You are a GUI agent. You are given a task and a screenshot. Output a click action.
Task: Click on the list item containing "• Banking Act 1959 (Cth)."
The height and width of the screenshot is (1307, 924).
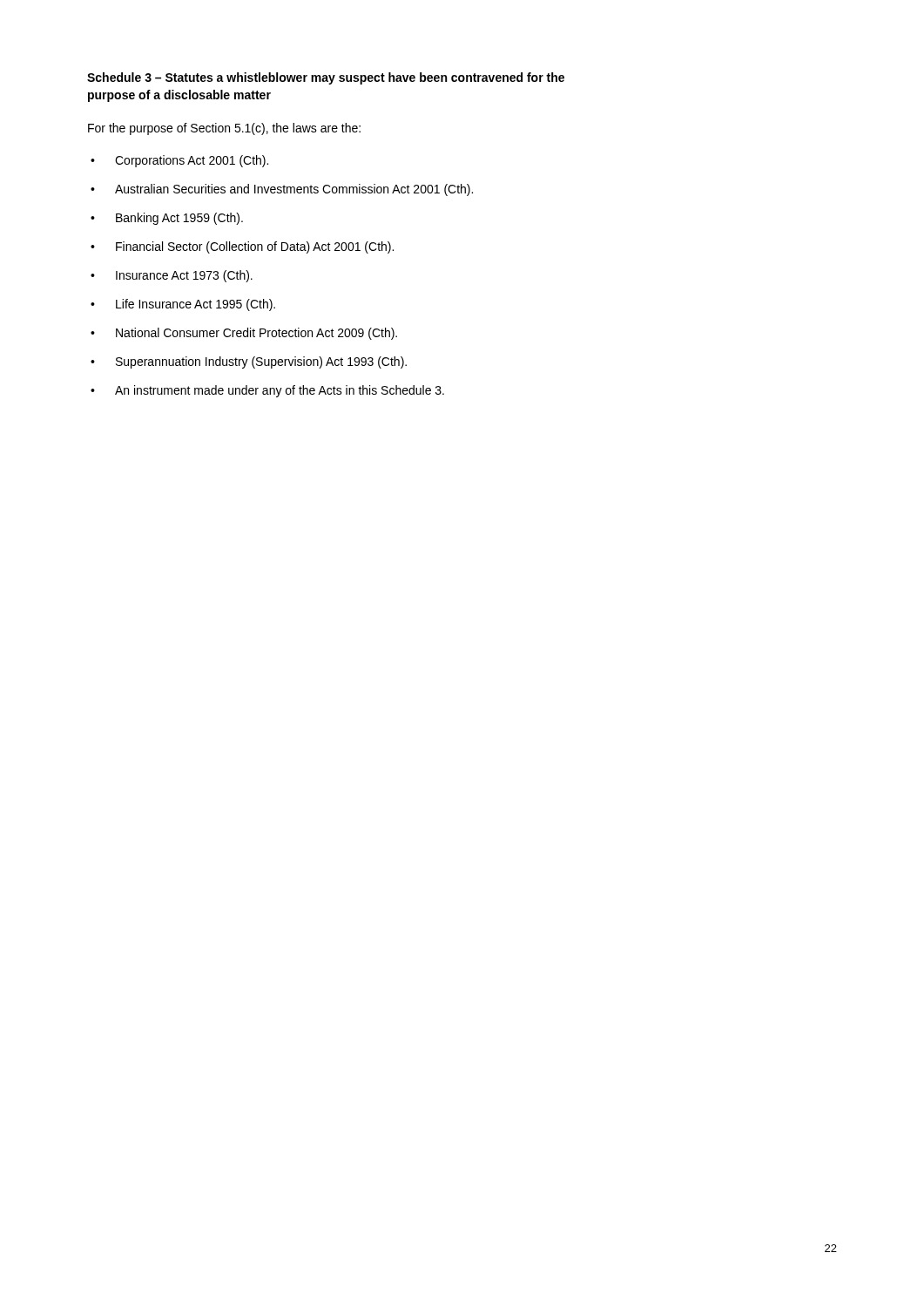pyautogui.click(x=167, y=219)
